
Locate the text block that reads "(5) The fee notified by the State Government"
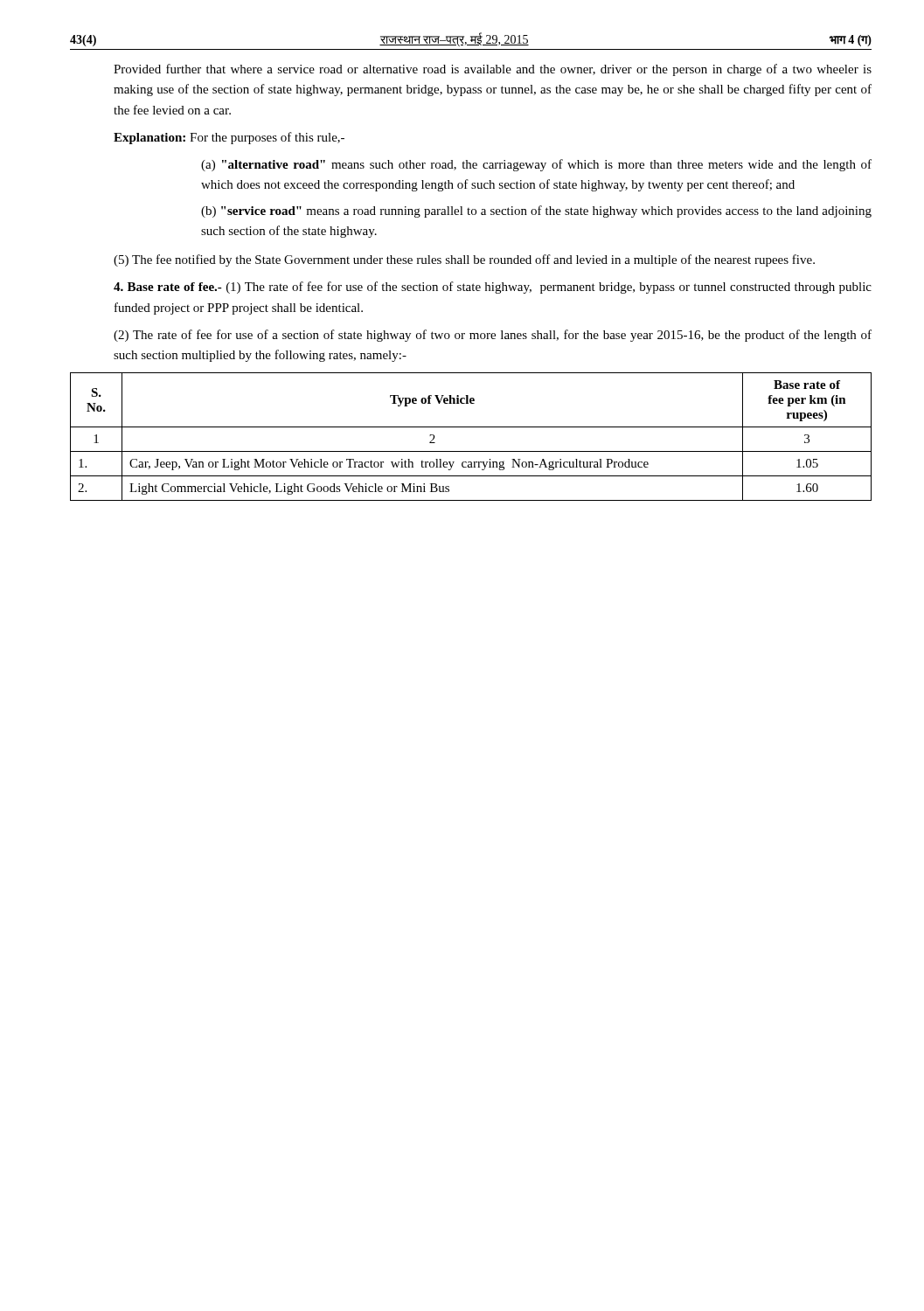[465, 260]
